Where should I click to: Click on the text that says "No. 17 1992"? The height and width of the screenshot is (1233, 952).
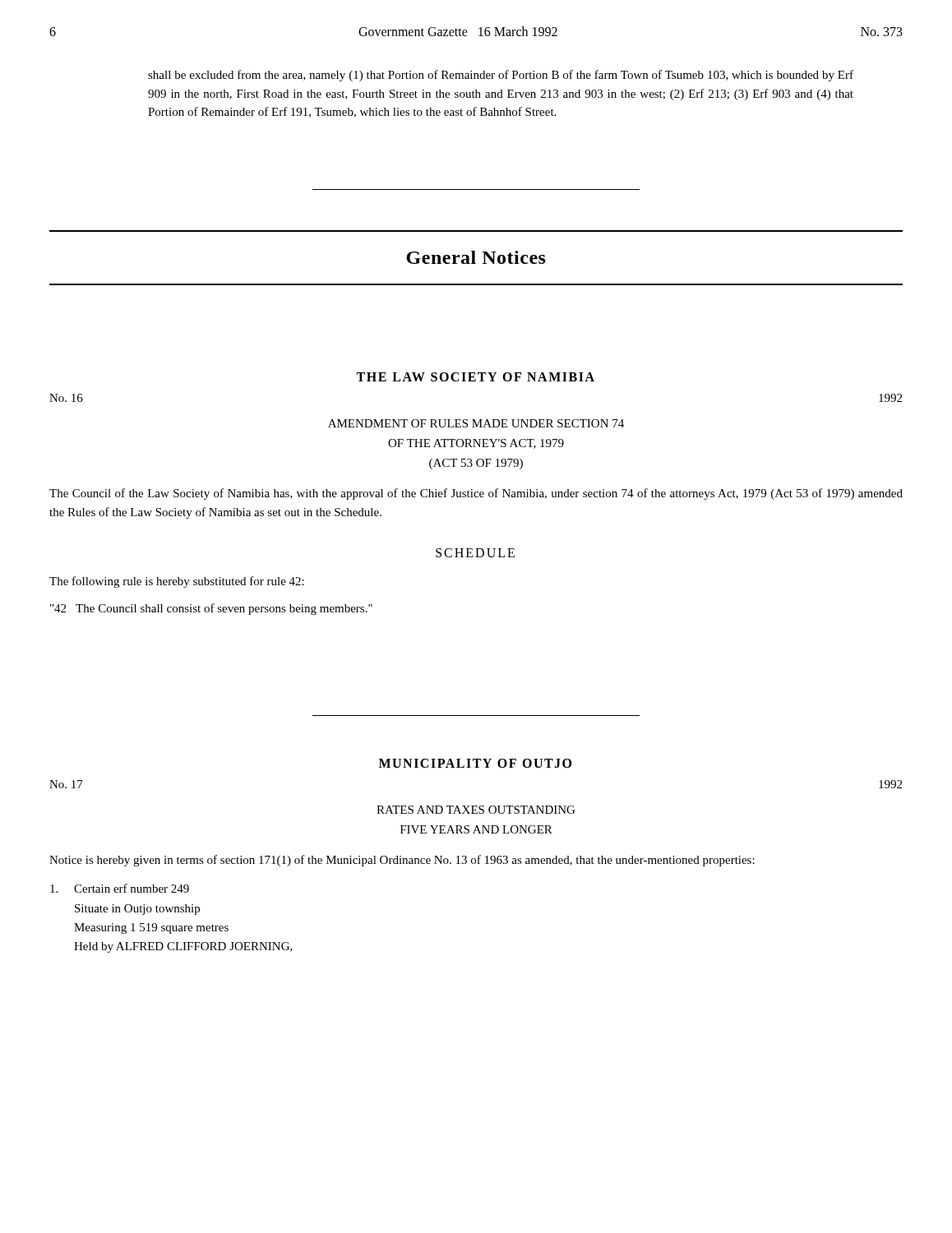[x=74, y=784]
